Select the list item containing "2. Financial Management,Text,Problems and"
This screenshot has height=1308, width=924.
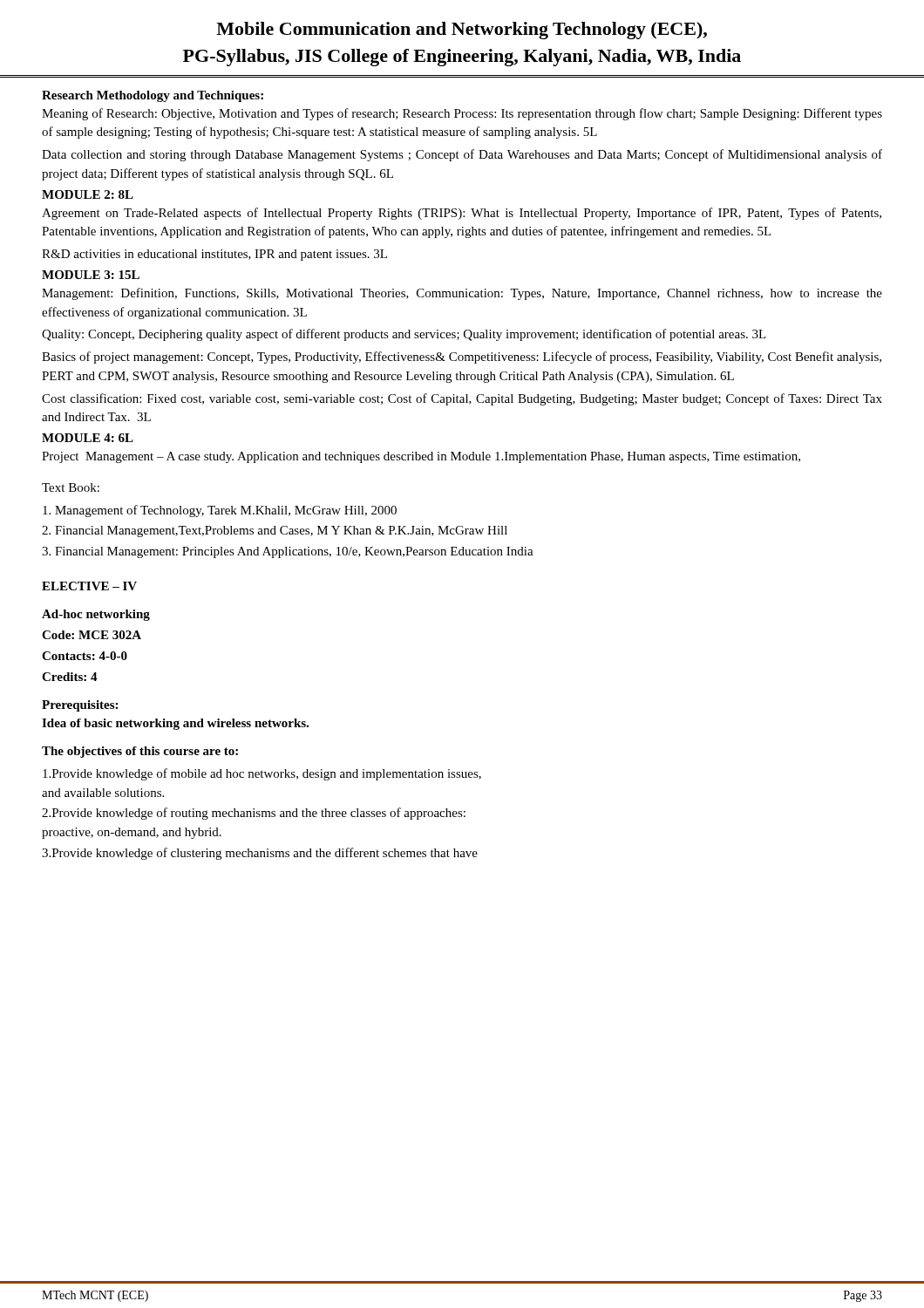(462, 531)
